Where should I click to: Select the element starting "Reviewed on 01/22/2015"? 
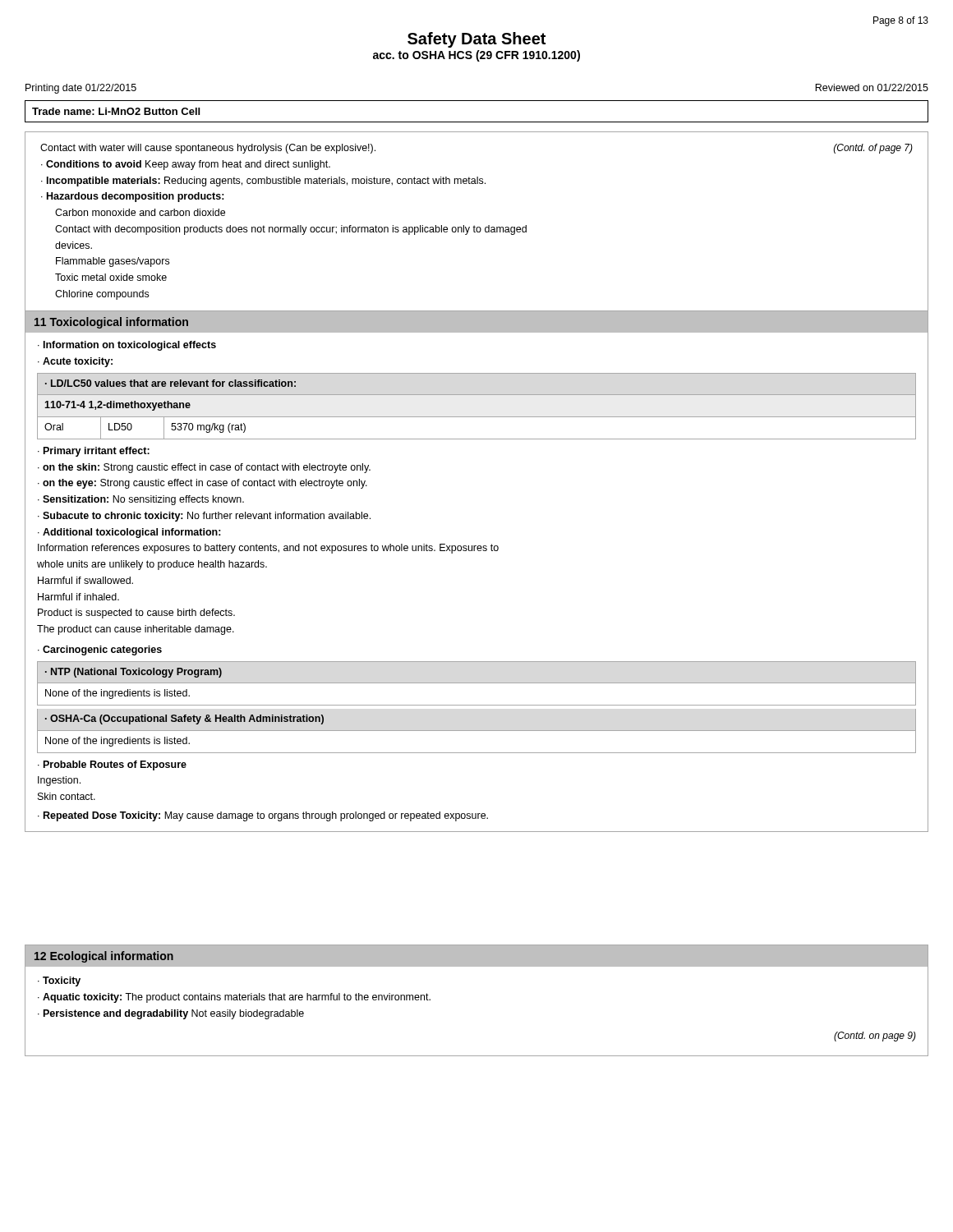click(x=872, y=88)
